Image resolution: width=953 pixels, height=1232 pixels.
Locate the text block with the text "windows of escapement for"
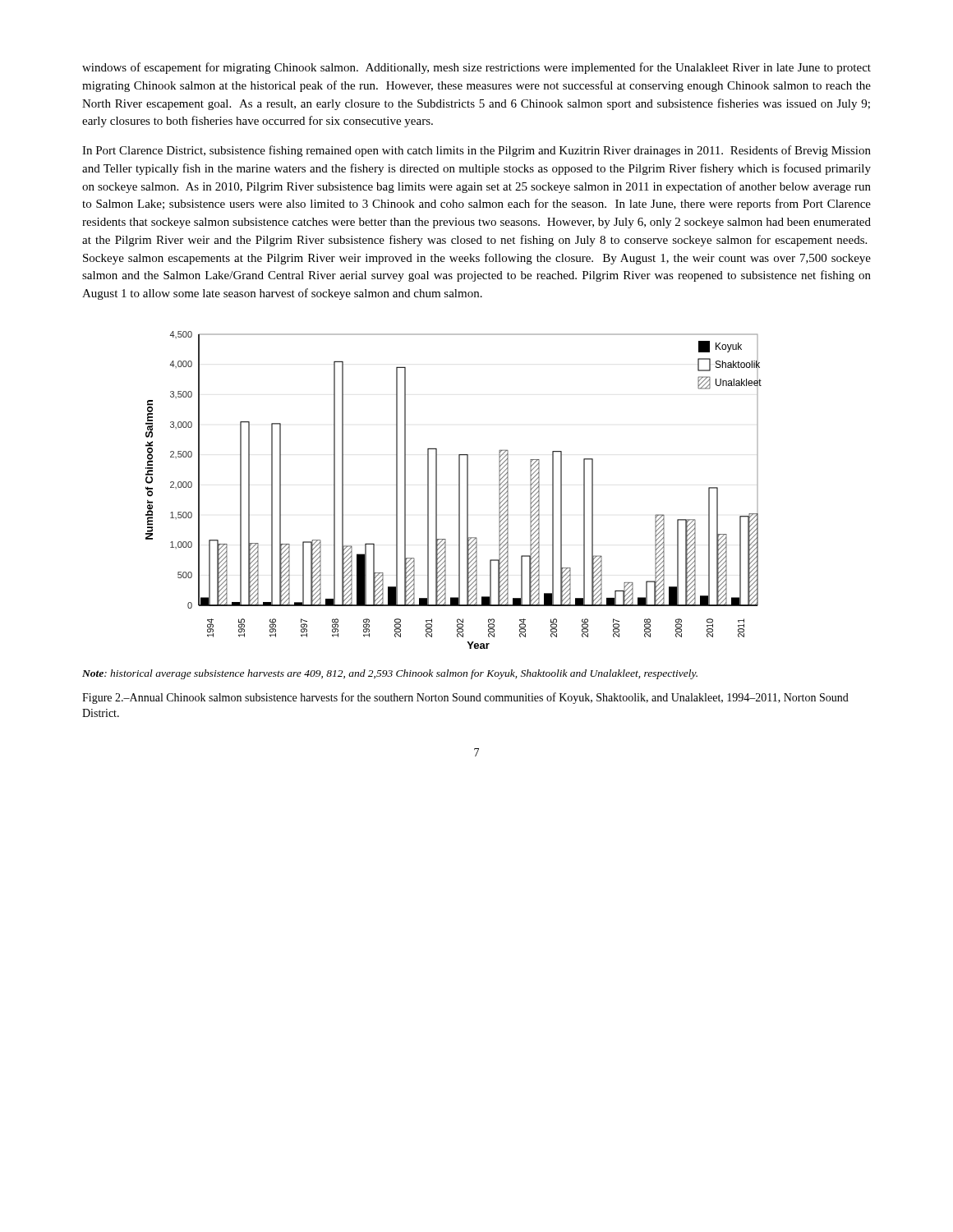pos(476,94)
